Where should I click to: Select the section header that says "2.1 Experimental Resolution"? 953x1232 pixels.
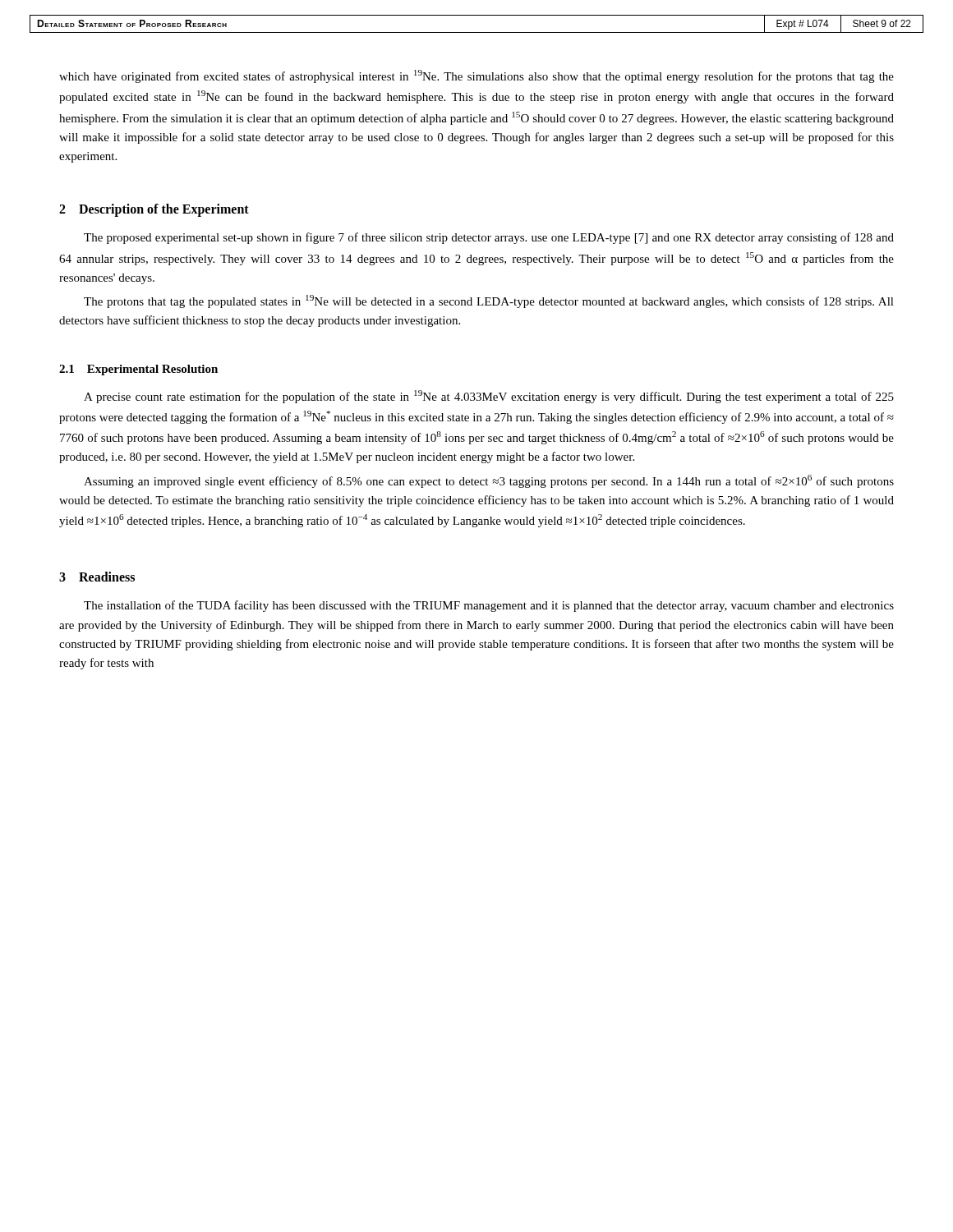pyautogui.click(x=139, y=368)
